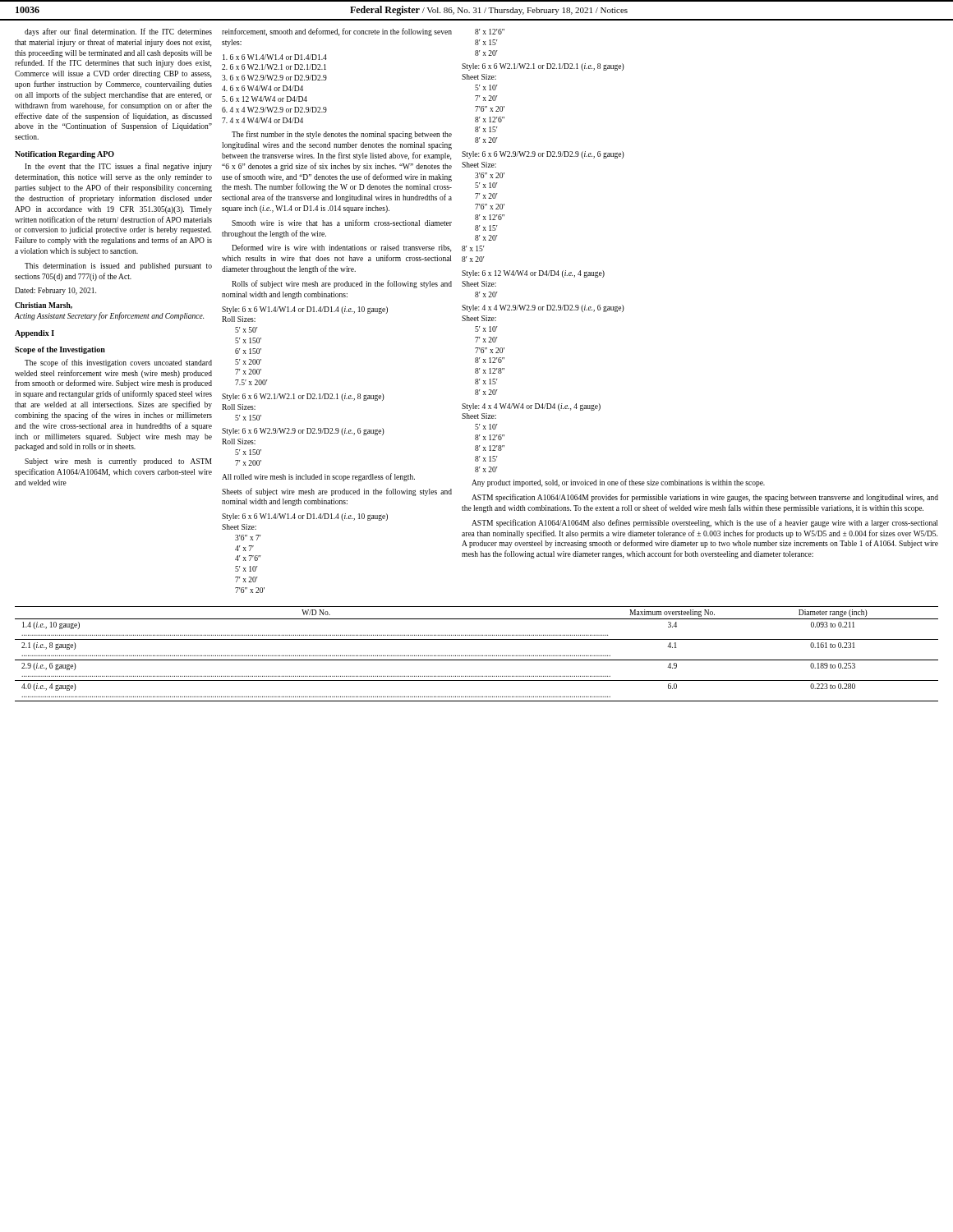Where is the passage that starts "Smooth wire is wire that"?
Image resolution: width=953 pixels, height=1232 pixels.
click(x=337, y=229)
